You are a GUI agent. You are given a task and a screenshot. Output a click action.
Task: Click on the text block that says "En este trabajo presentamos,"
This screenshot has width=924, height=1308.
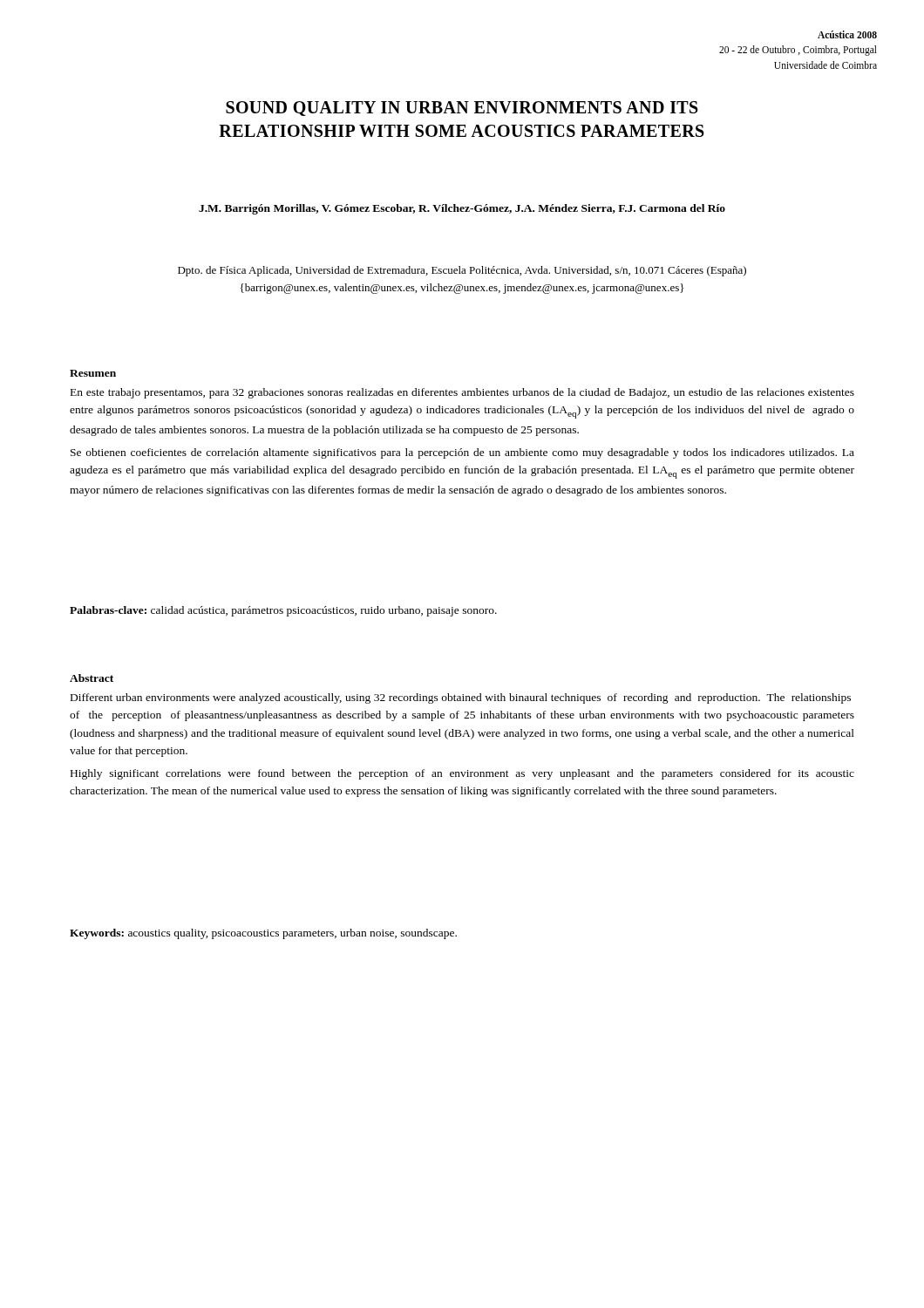click(x=462, y=441)
